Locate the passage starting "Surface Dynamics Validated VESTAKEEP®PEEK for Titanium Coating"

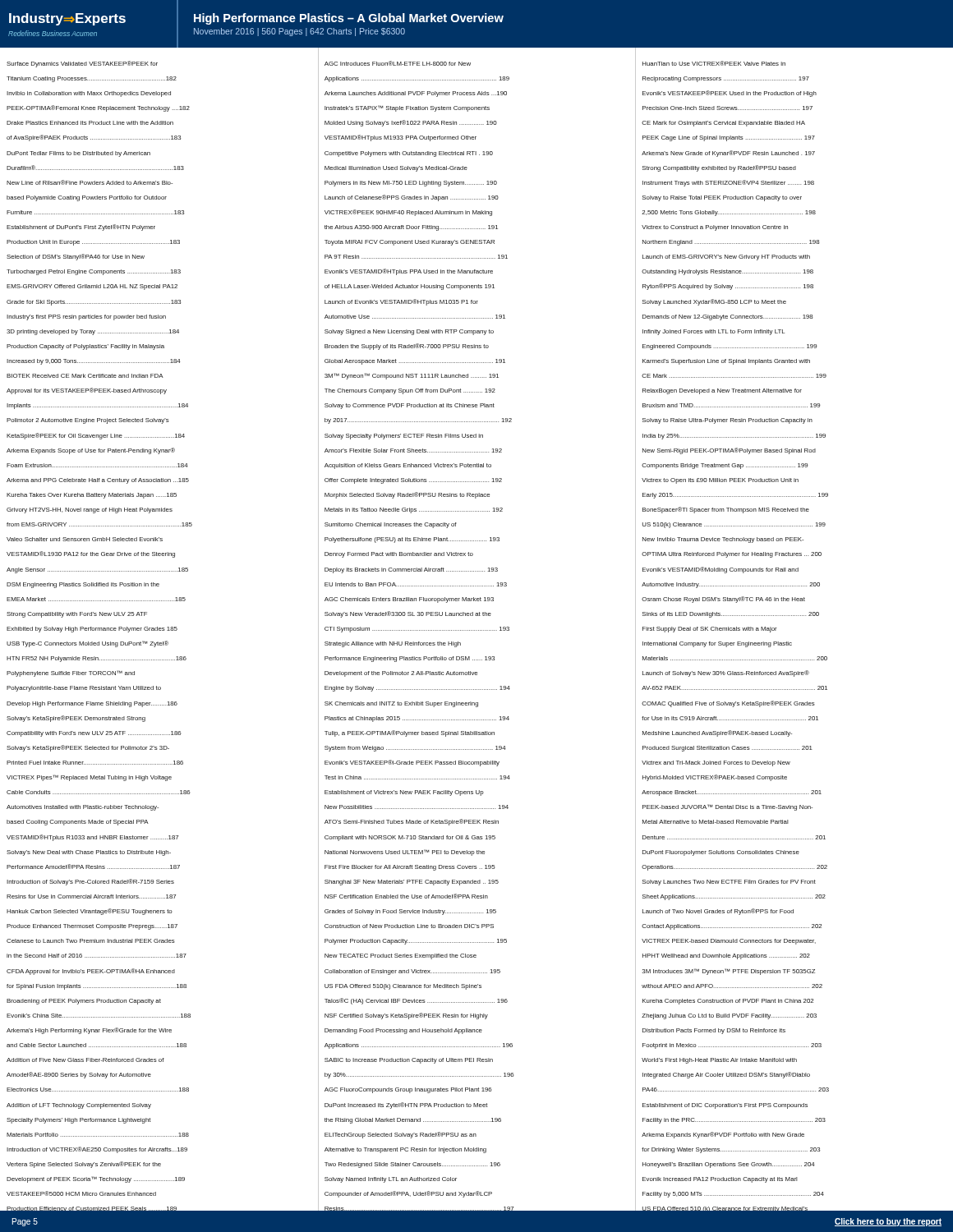(159, 635)
